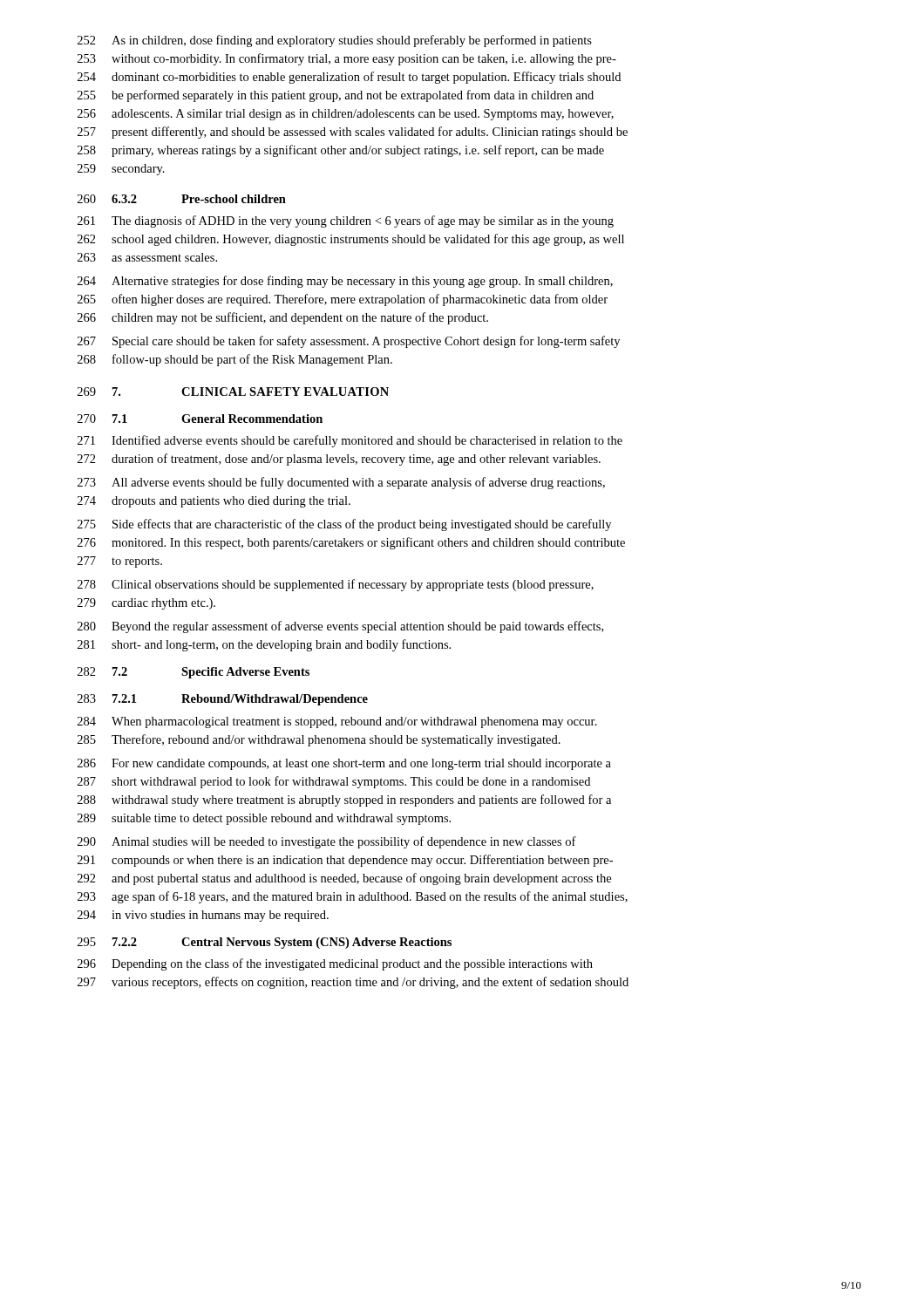This screenshot has height=1308, width=924.
Task: Select the section header that reads "283 7.2.1Rebound/Withdrawal/Dependence"
Action: (x=223, y=700)
